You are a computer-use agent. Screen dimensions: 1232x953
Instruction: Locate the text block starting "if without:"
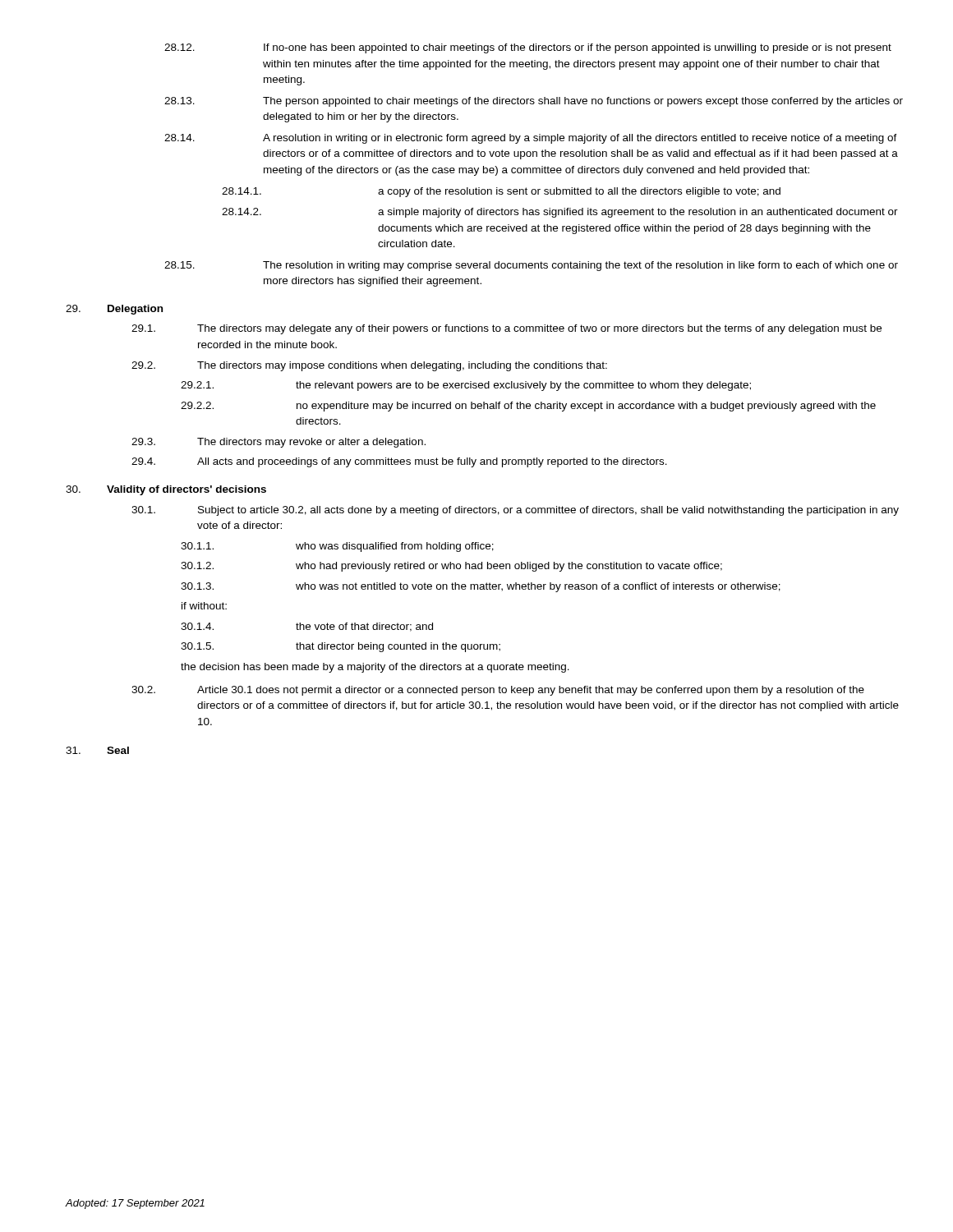(204, 606)
